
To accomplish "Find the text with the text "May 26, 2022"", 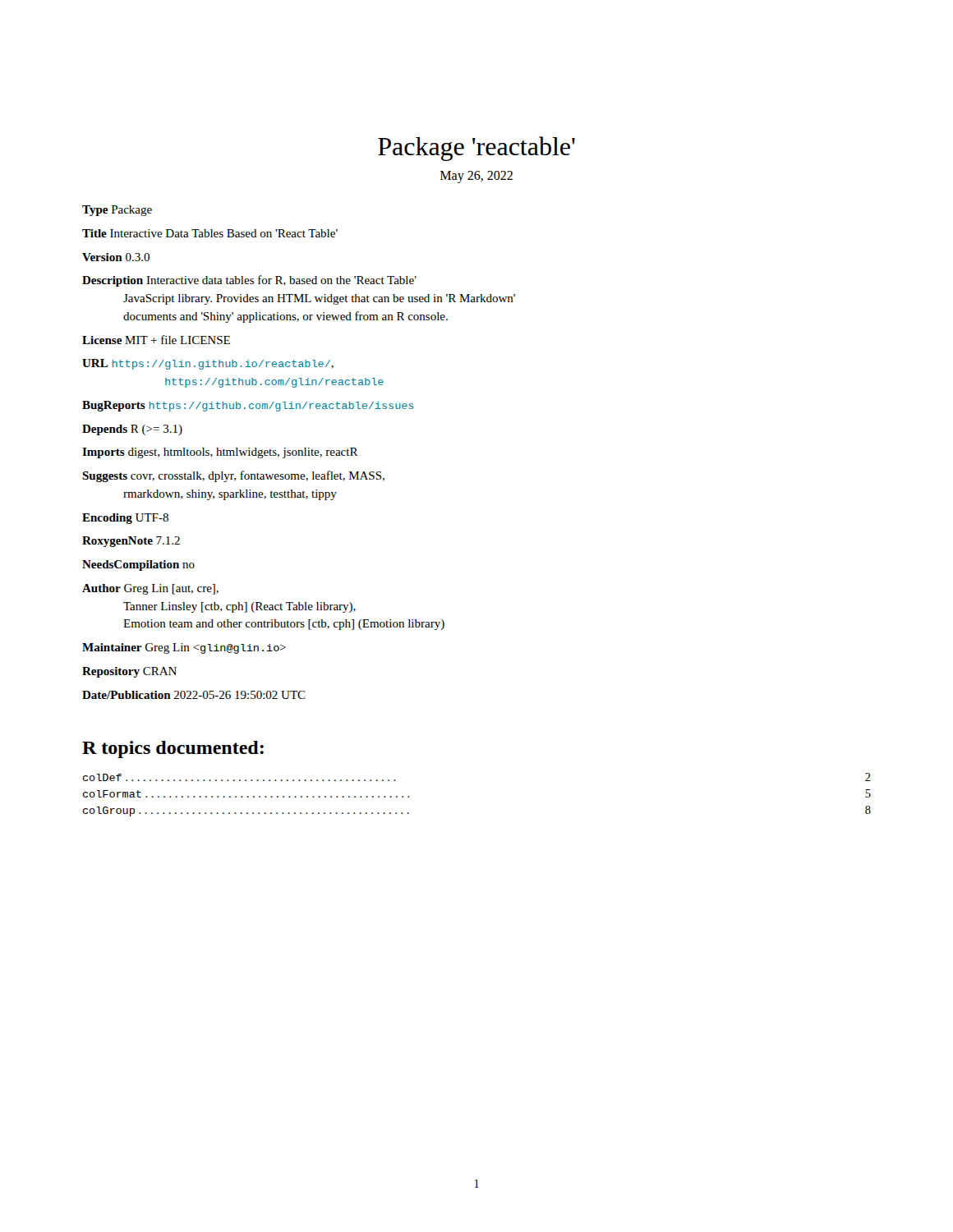I will pos(476,175).
